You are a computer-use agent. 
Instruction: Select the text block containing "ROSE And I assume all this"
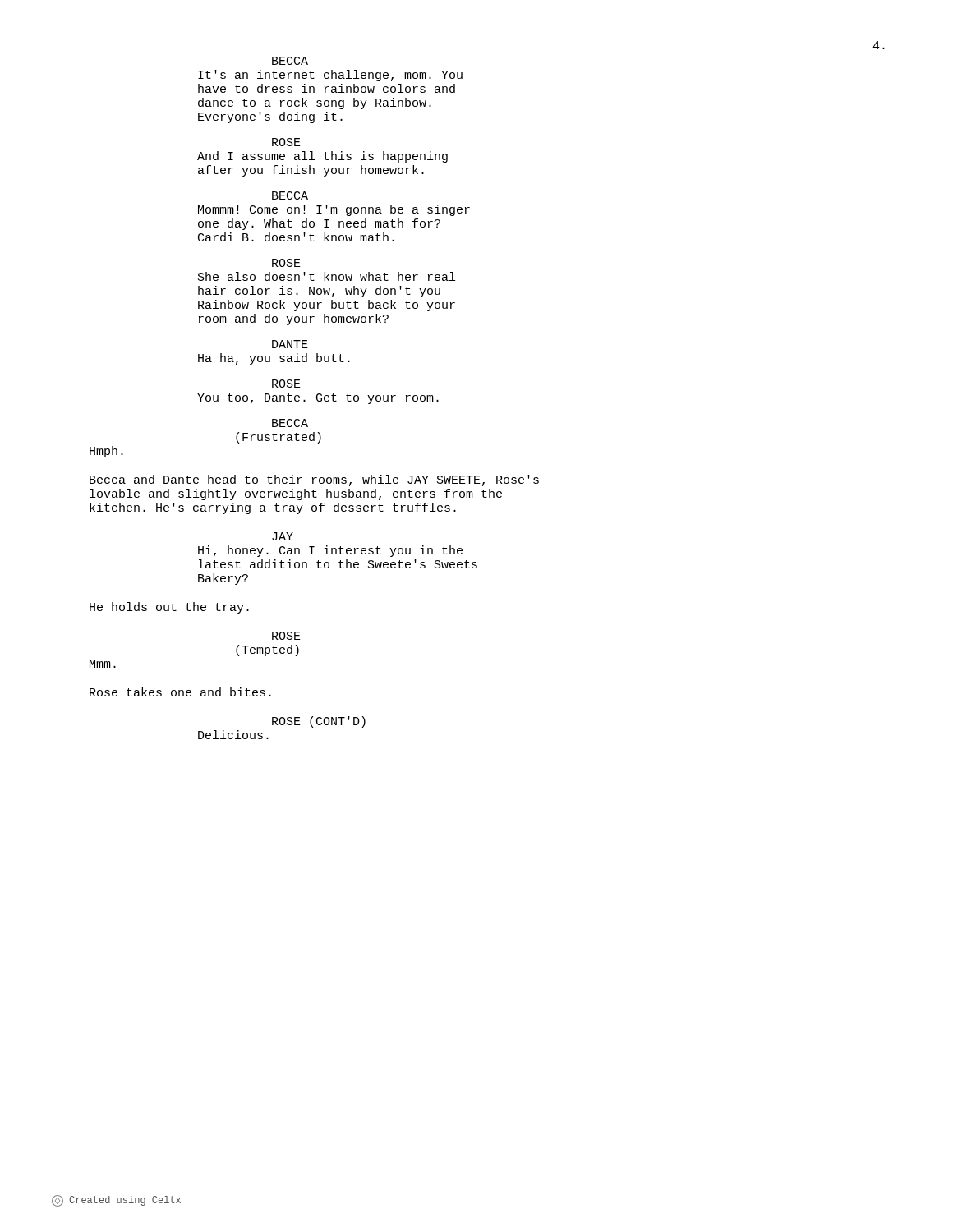pos(286,142)
